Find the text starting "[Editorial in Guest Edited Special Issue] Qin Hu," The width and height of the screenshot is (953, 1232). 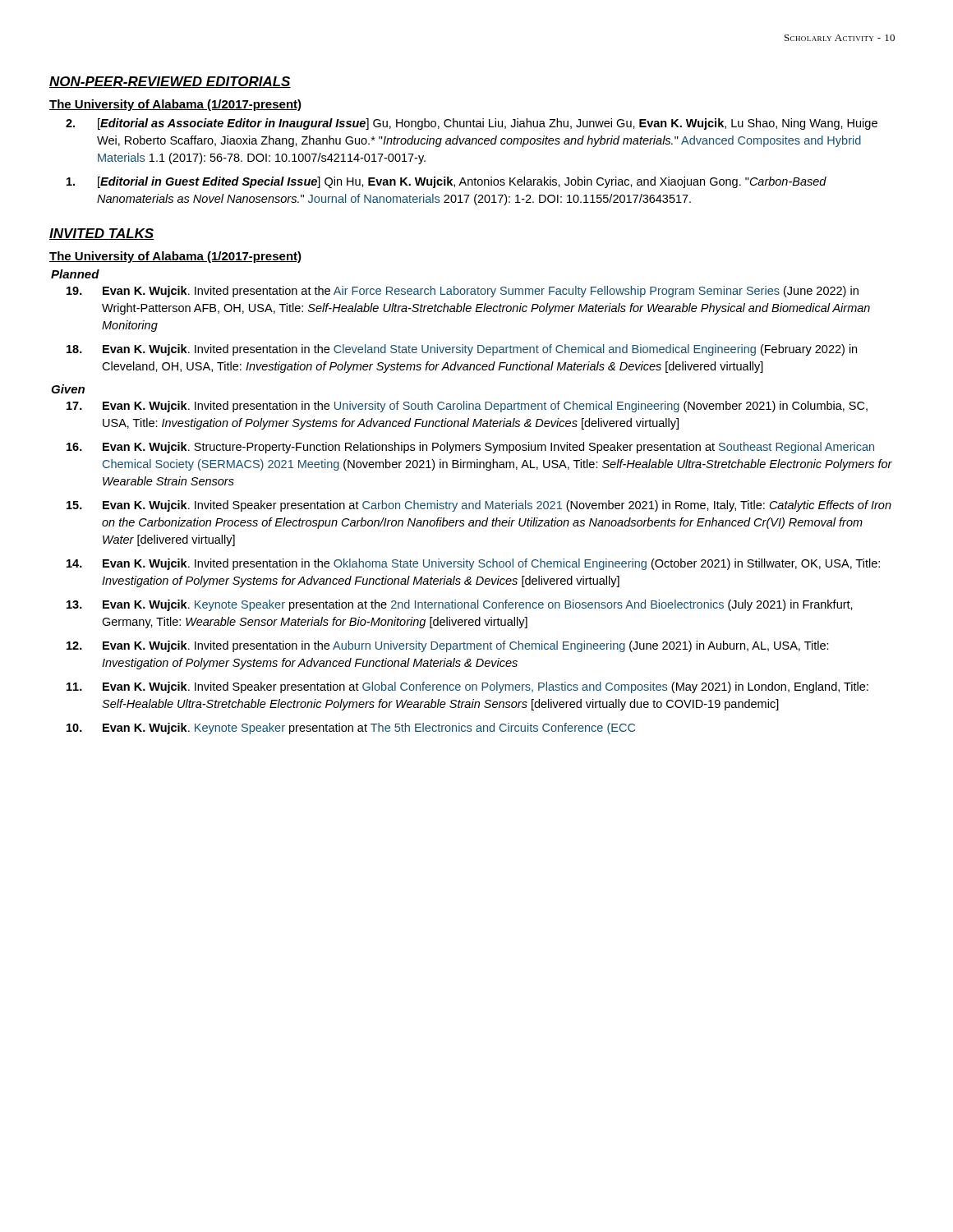pyautogui.click(x=481, y=191)
